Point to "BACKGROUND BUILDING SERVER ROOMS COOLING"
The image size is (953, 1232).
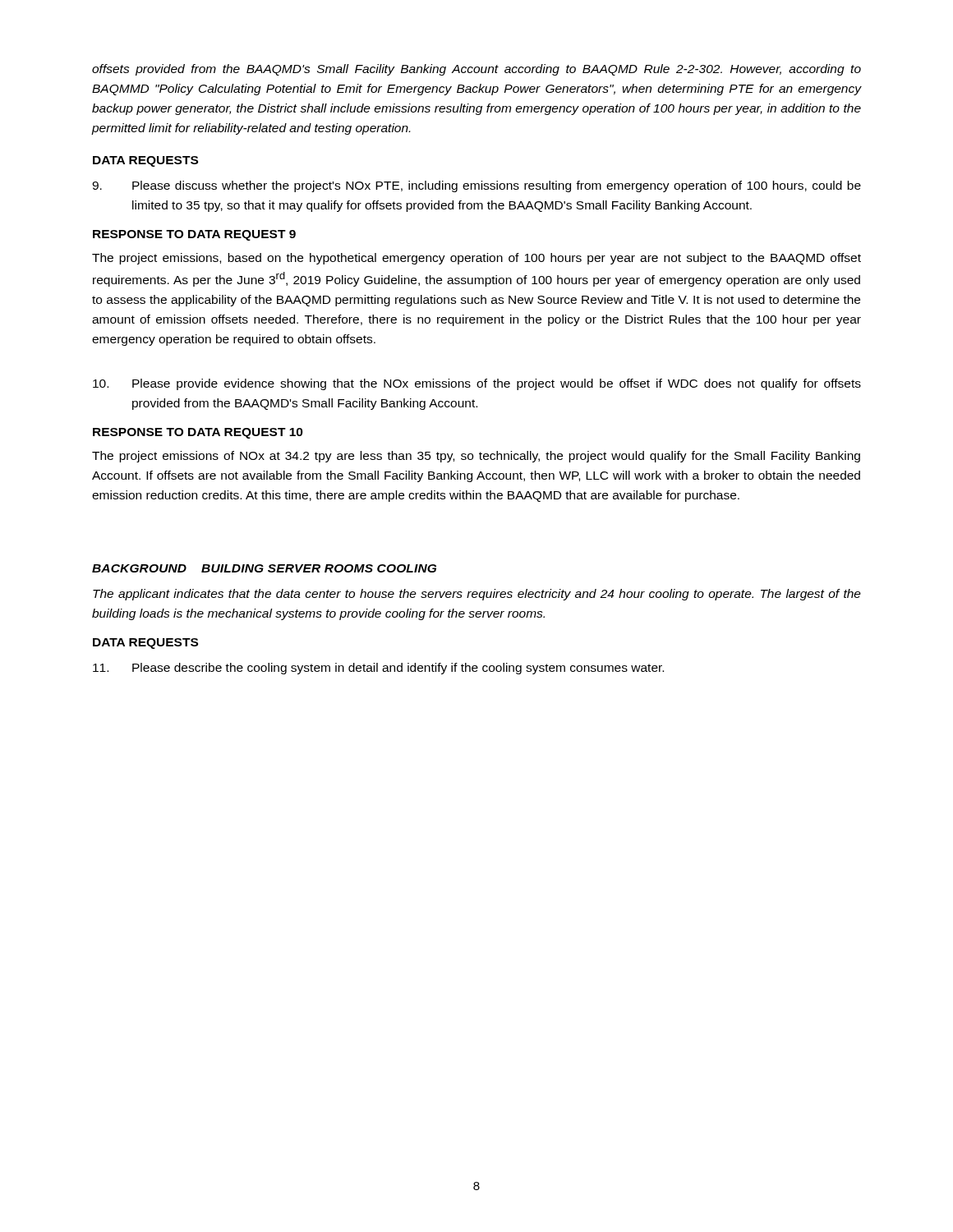pos(265,568)
